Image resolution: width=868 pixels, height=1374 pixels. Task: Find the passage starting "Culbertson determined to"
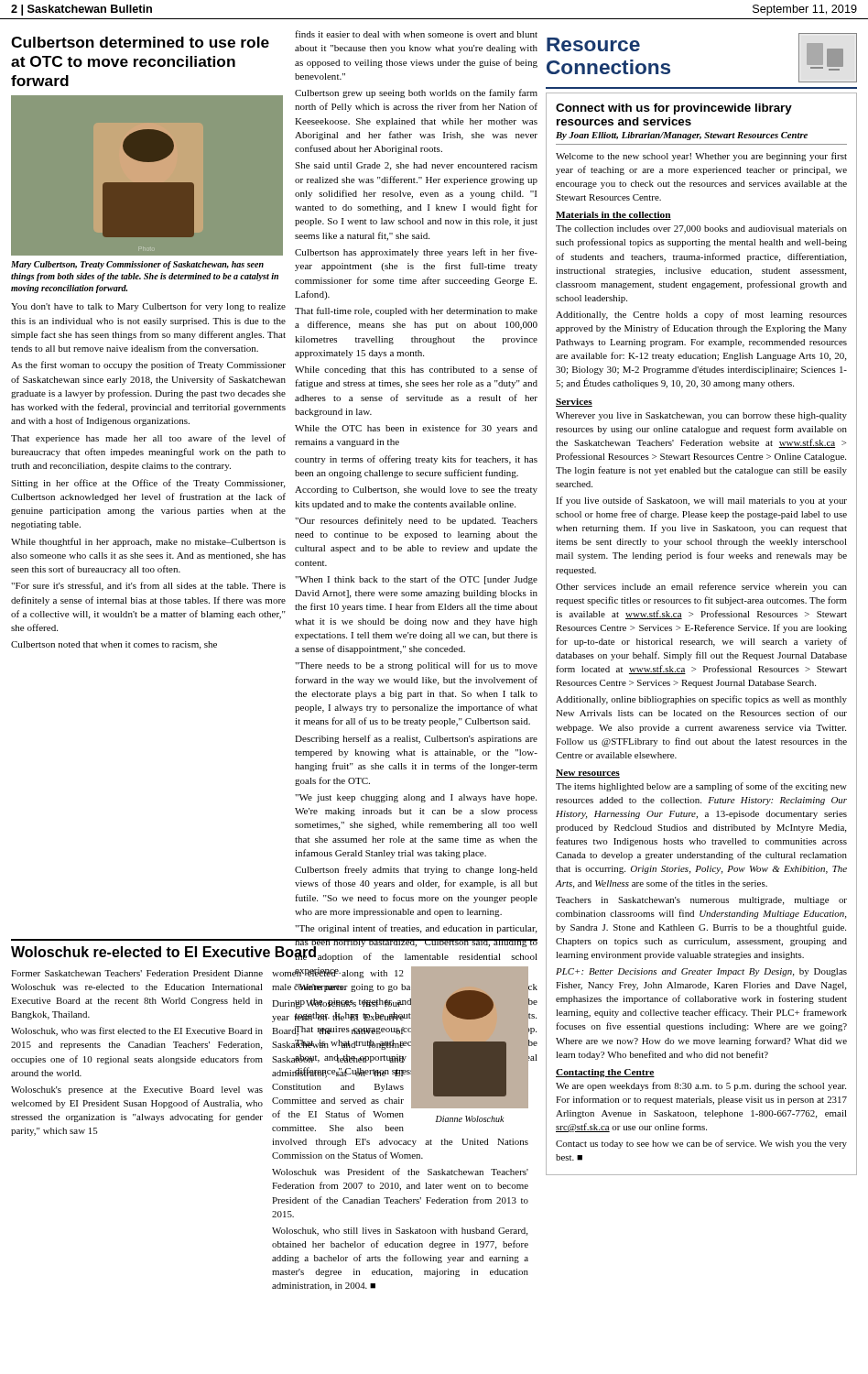[148, 62]
